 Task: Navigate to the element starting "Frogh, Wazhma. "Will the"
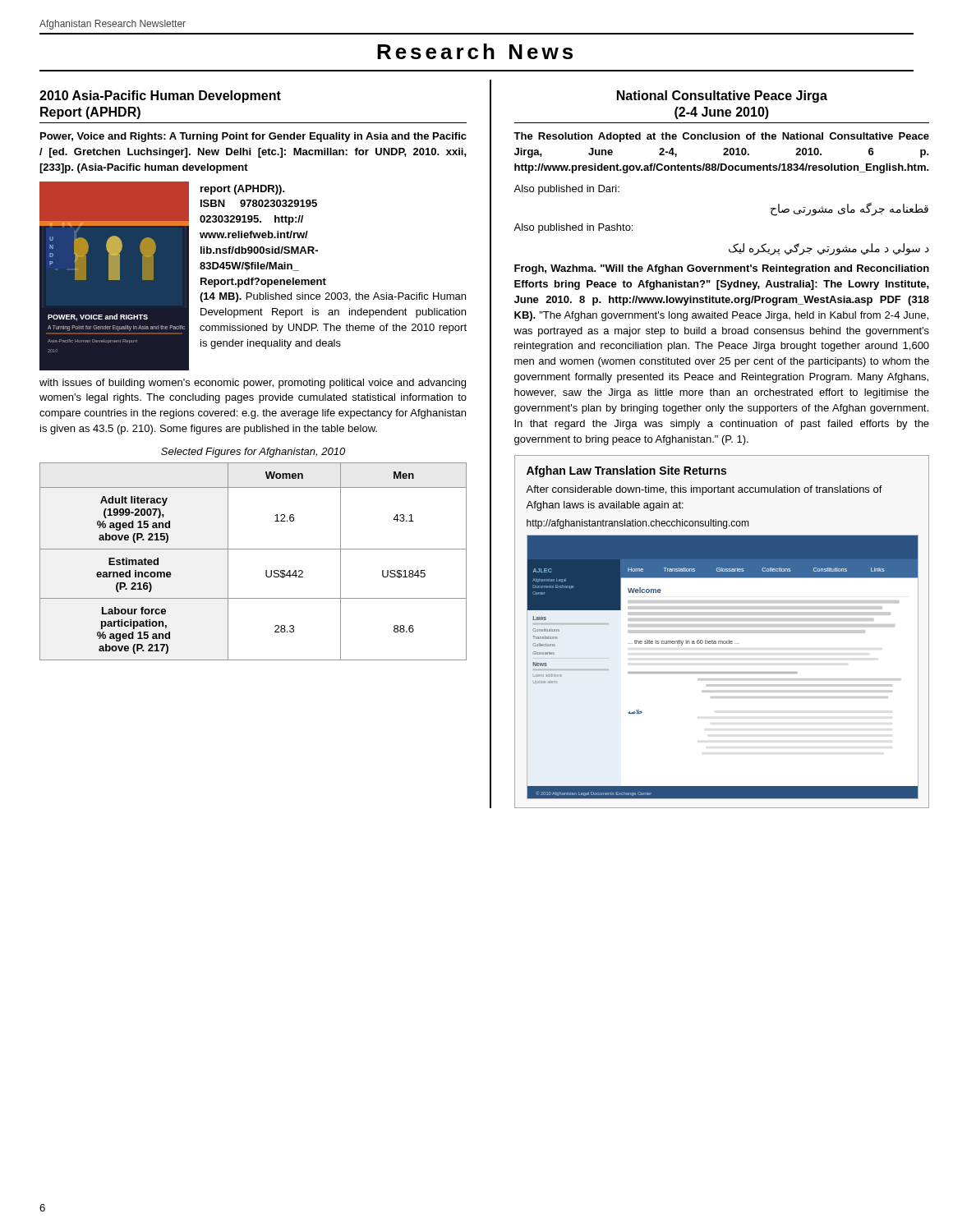(x=722, y=353)
